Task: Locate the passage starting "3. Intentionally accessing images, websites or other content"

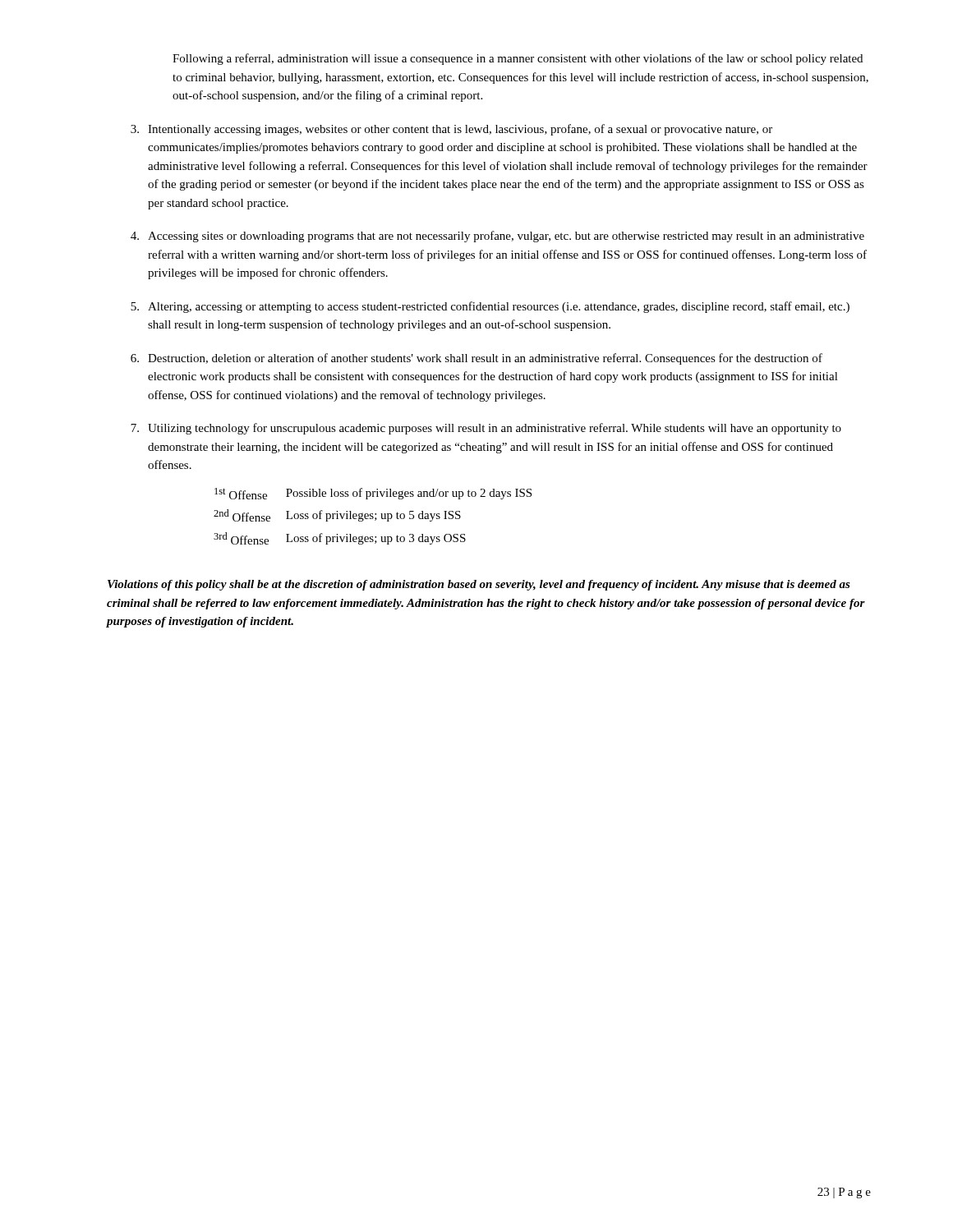Action: pyautogui.click(x=489, y=166)
